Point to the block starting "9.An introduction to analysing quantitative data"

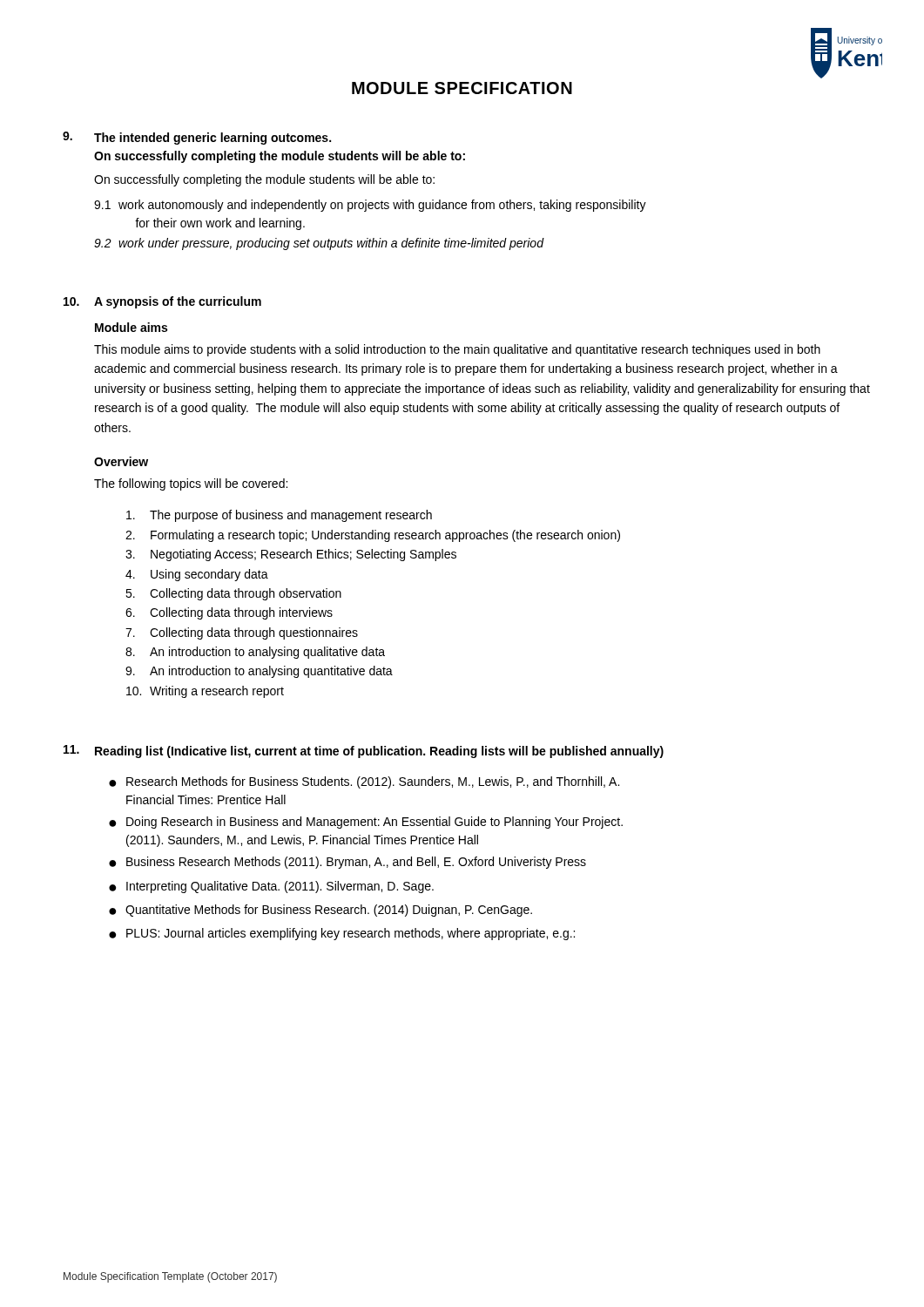click(x=259, y=671)
